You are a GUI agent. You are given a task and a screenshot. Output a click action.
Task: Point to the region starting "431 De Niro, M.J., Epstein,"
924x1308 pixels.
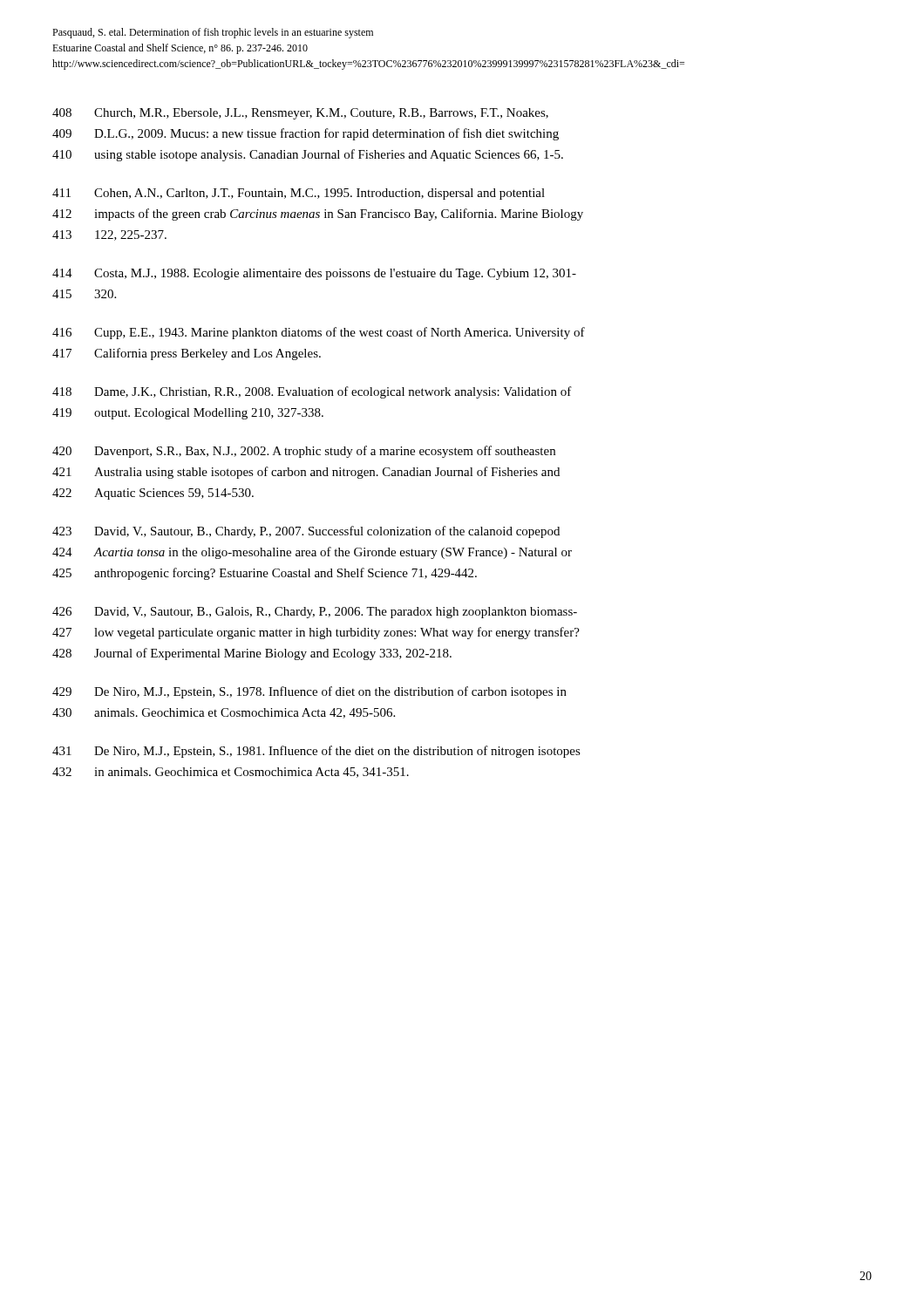coord(462,751)
